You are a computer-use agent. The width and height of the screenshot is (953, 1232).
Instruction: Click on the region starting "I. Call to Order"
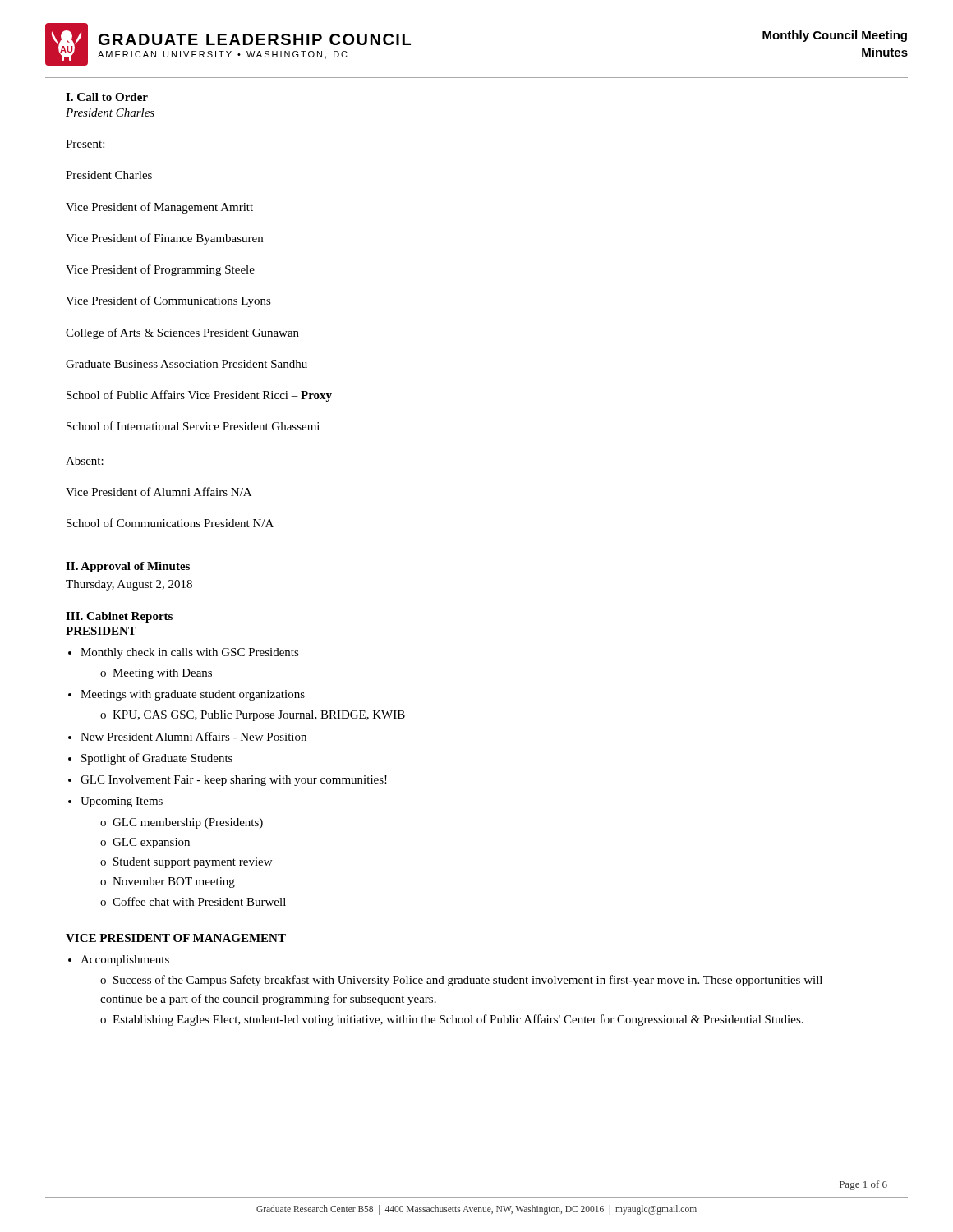coord(107,97)
